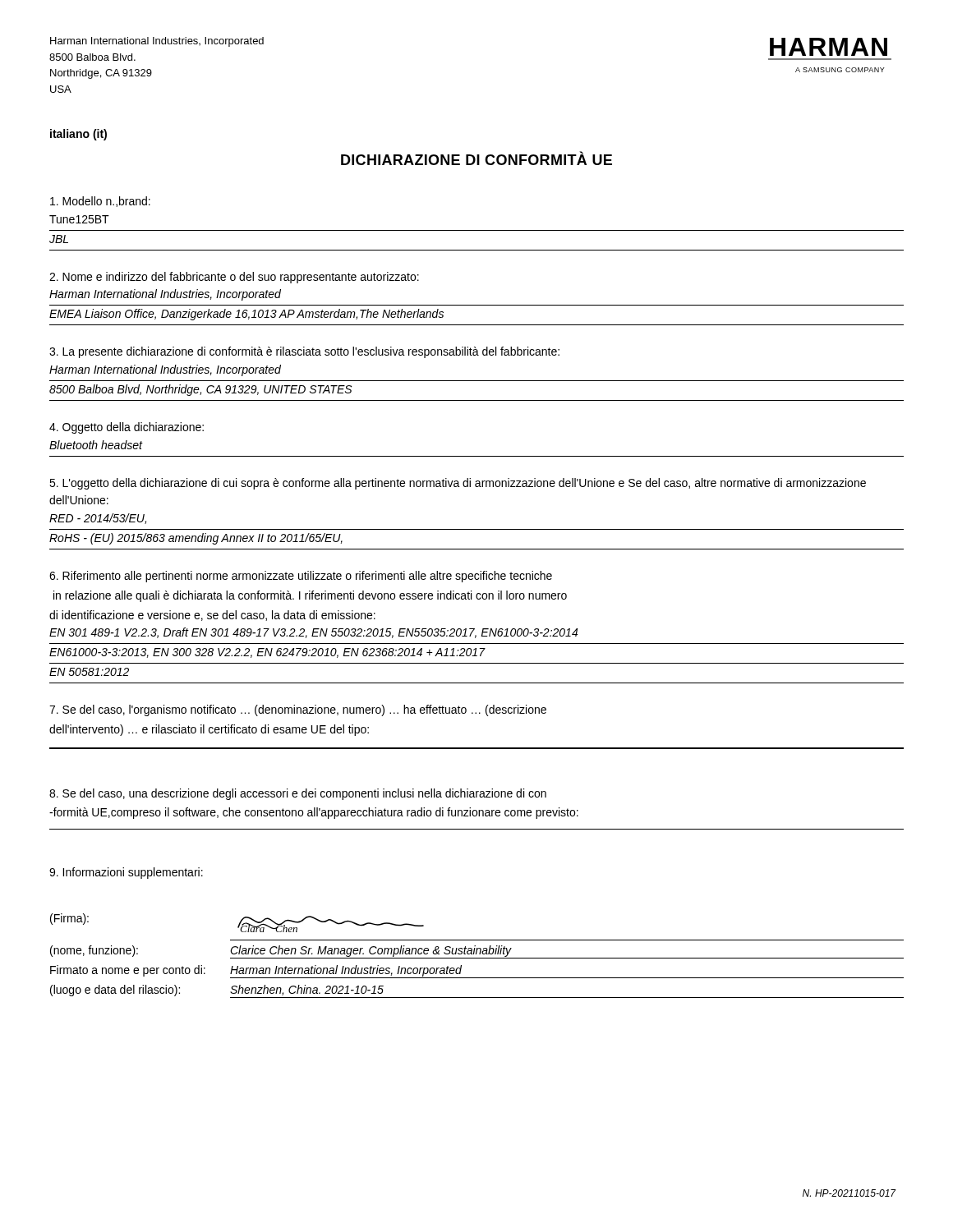Find the text block that reads "Oggetto della dichiarazione:"

127,428
